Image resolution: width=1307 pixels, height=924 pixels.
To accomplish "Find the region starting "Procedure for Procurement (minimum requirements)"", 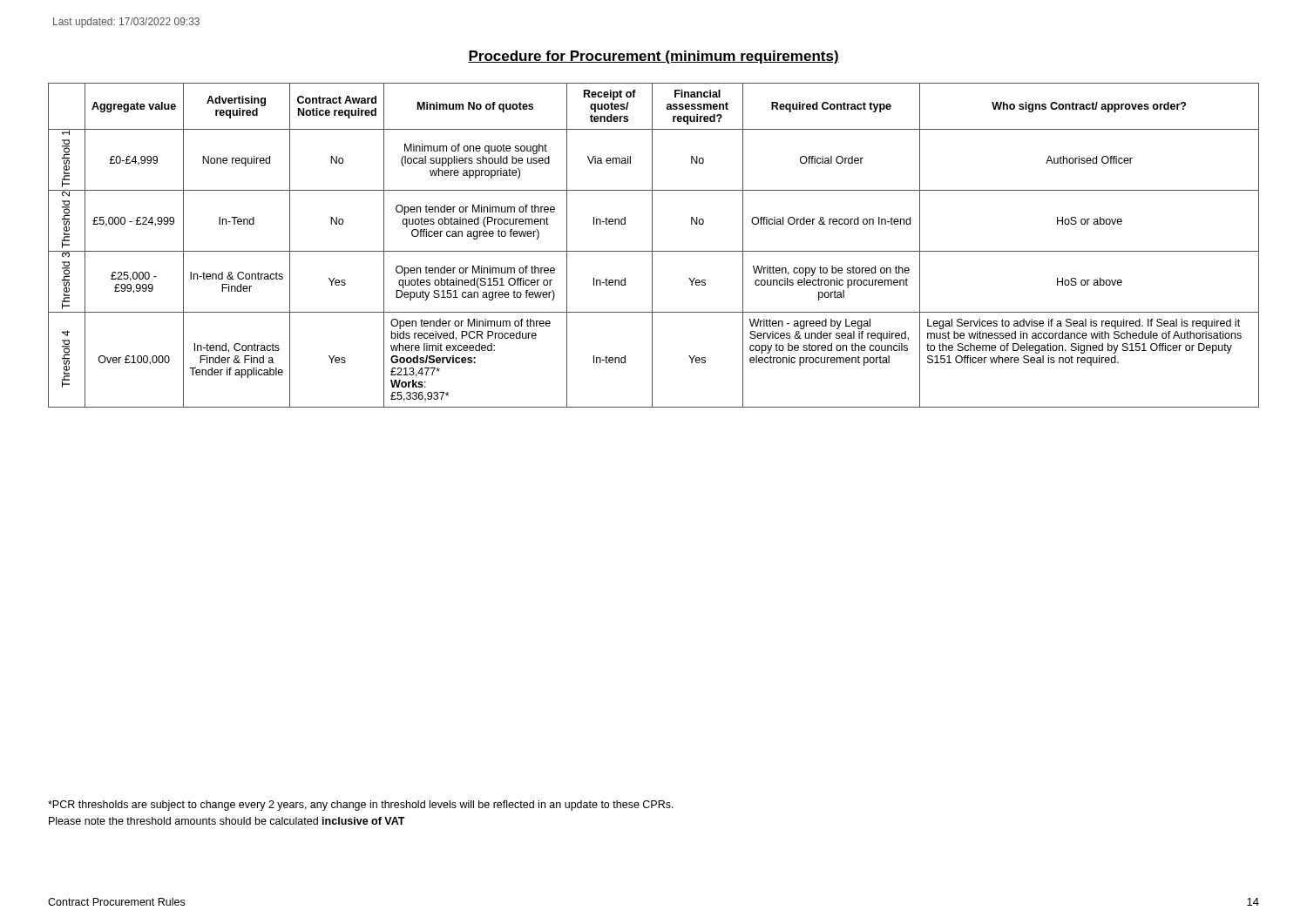I will (x=654, y=57).
